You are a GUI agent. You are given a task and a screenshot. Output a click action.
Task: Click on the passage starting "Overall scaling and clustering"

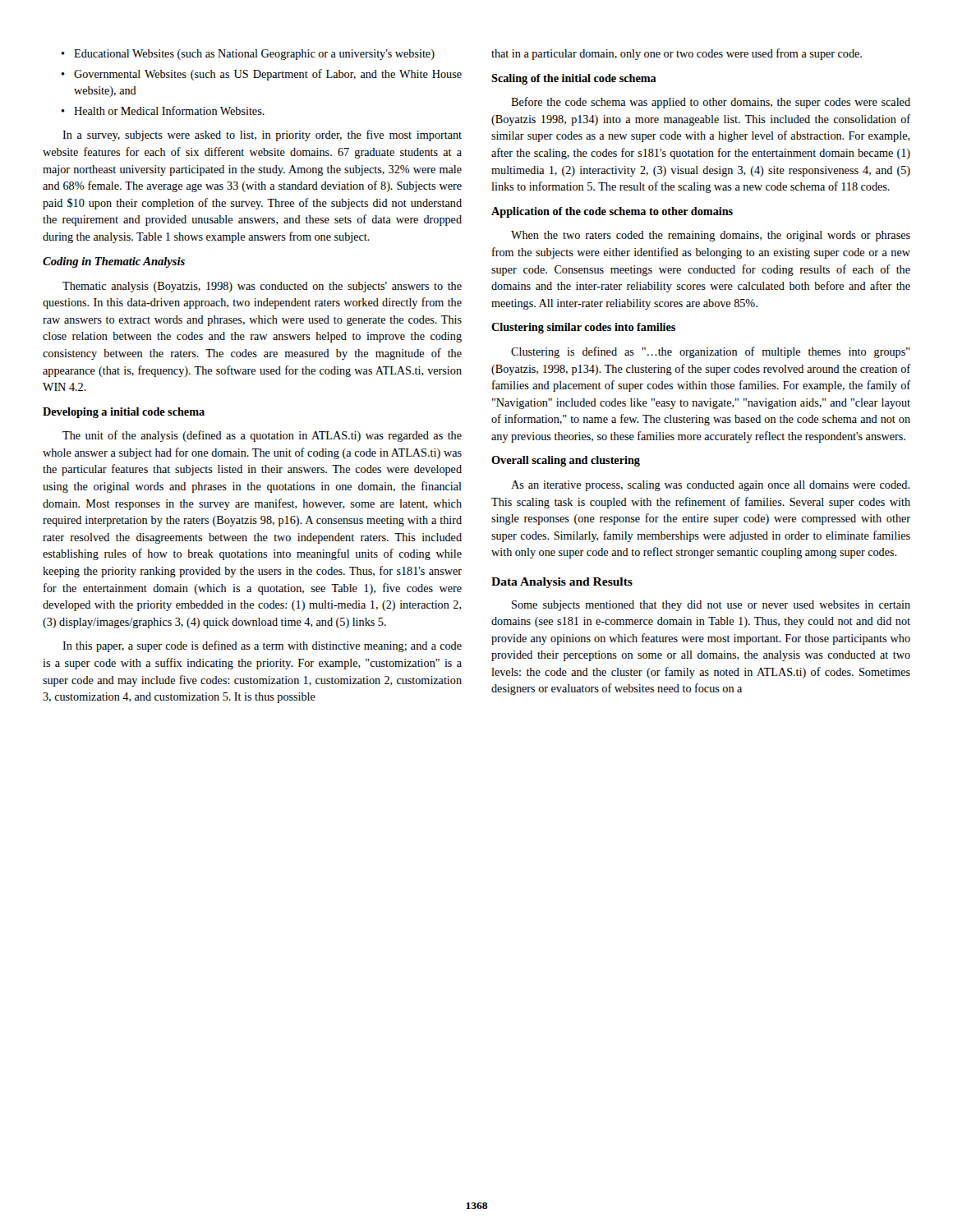coord(566,461)
